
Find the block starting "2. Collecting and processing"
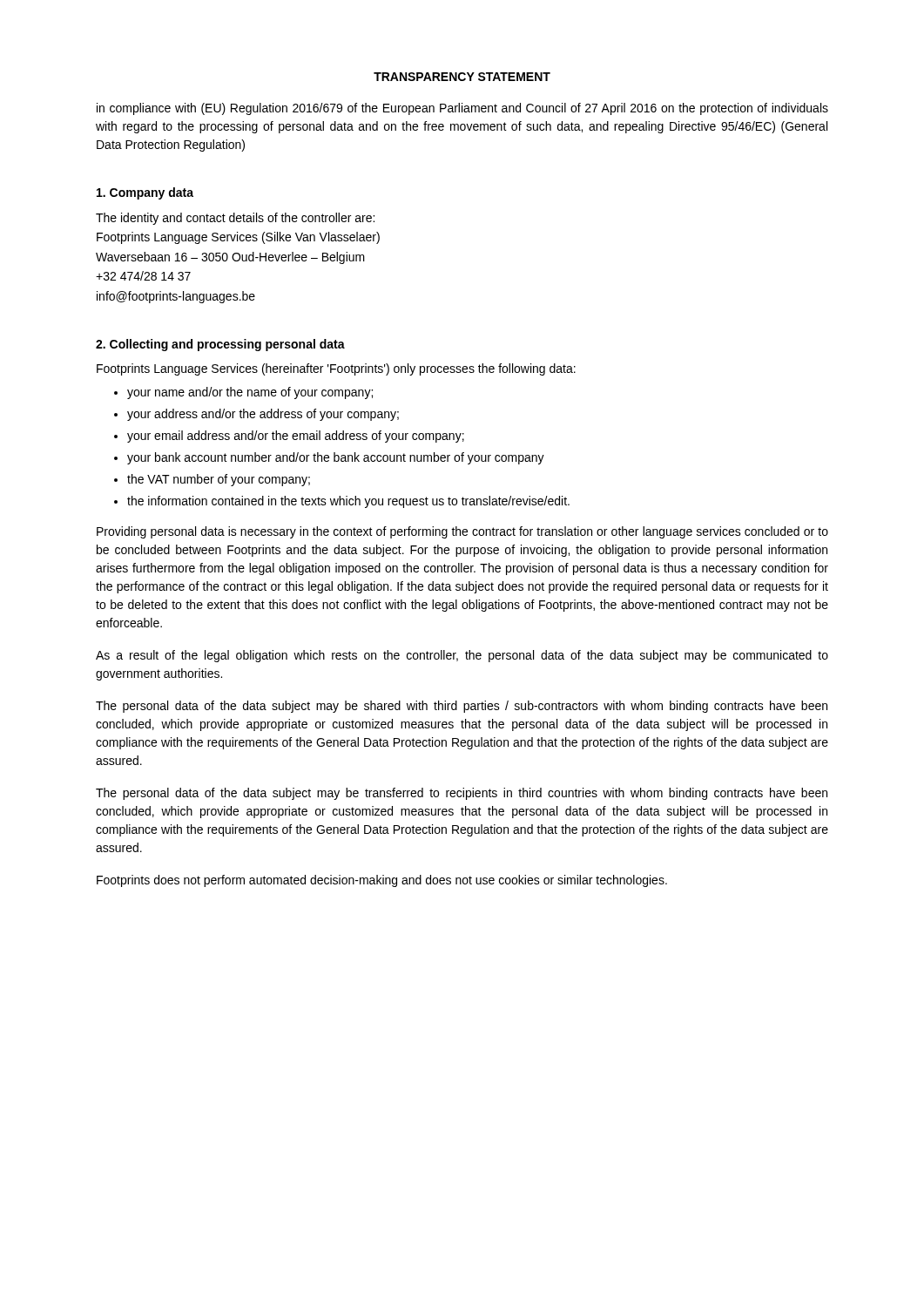tap(220, 344)
